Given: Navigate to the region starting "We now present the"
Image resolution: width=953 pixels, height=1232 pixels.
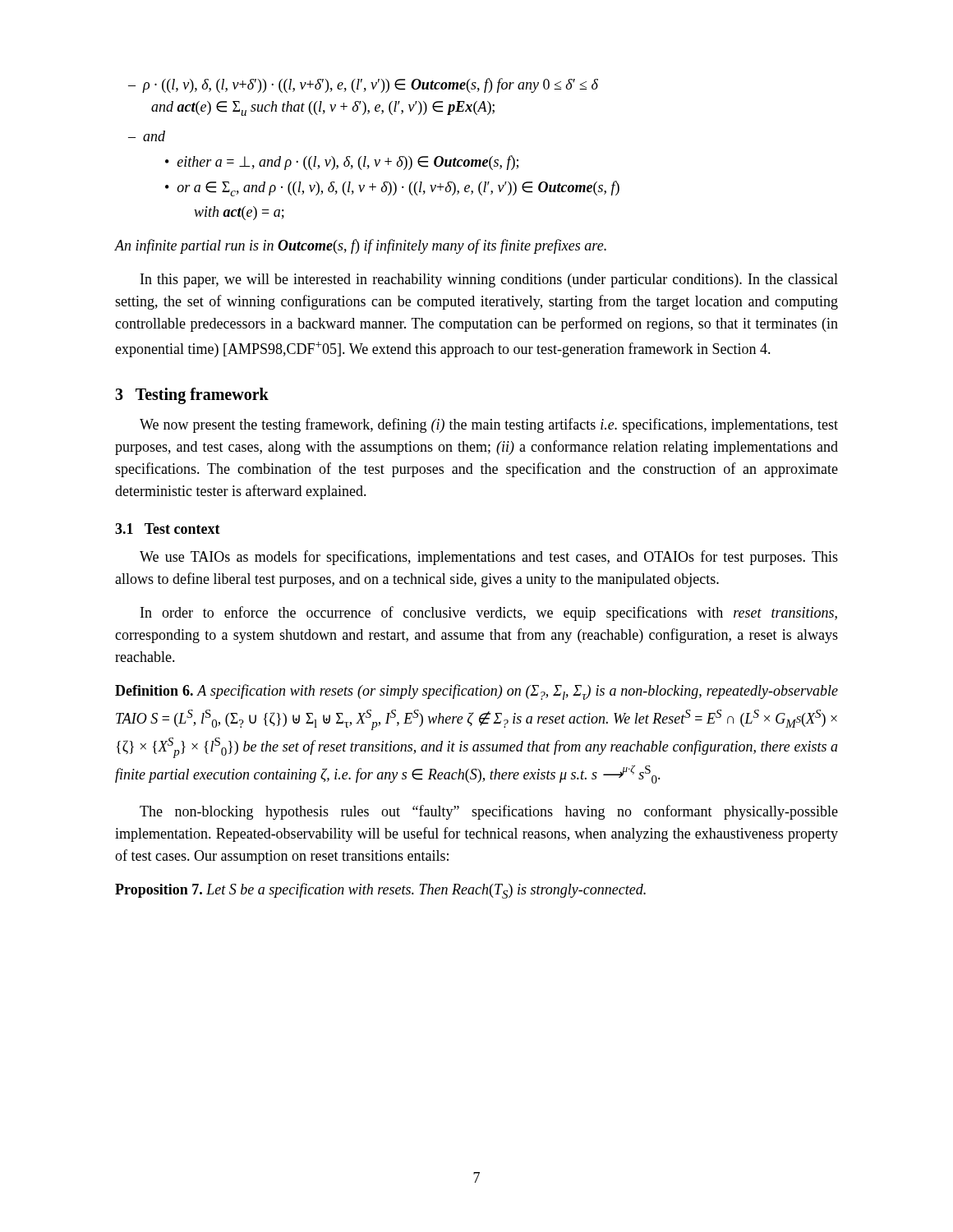Looking at the screenshot, I should point(476,458).
